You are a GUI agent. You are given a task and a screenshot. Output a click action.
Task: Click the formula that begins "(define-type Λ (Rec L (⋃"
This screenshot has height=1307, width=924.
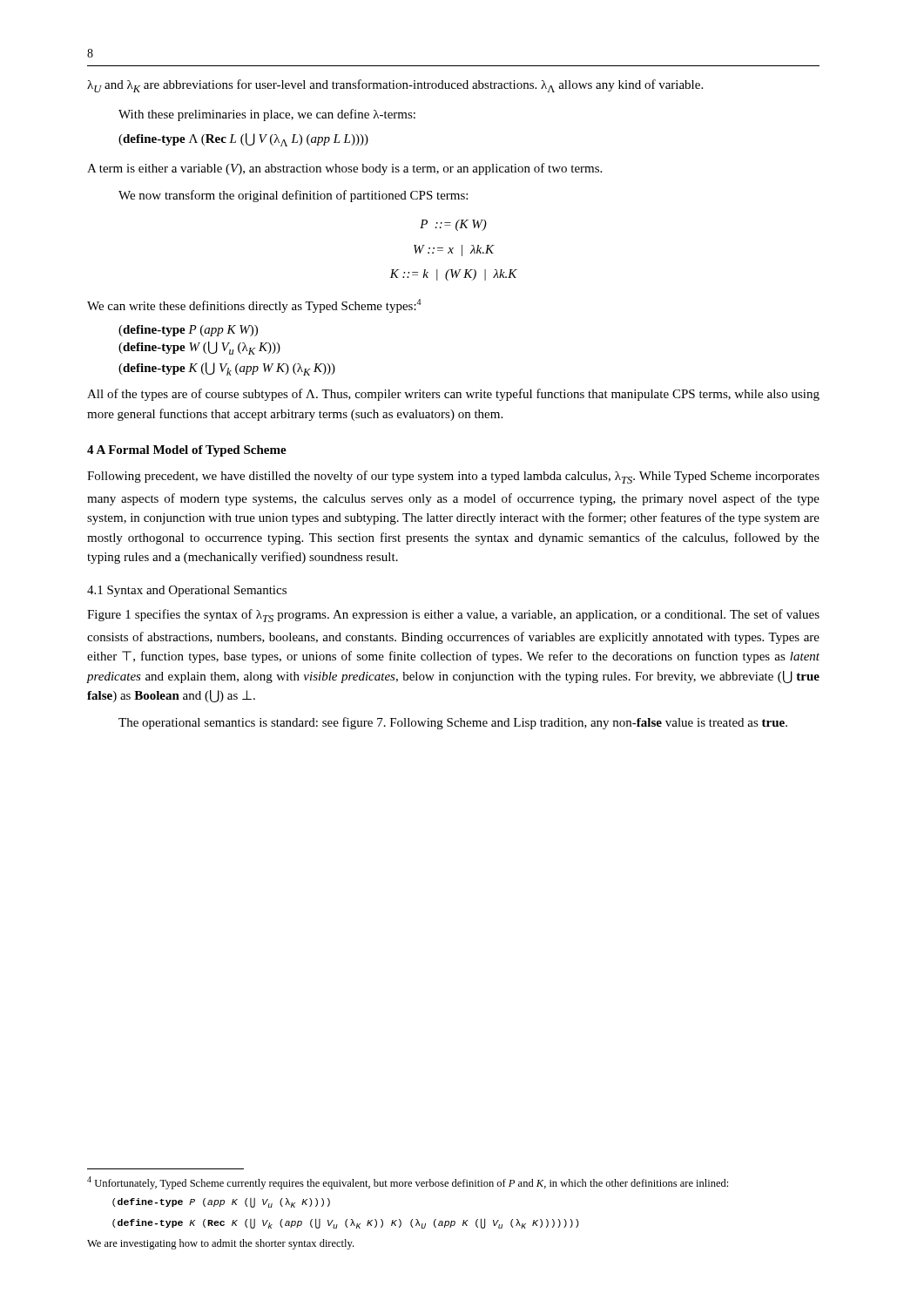click(x=243, y=140)
